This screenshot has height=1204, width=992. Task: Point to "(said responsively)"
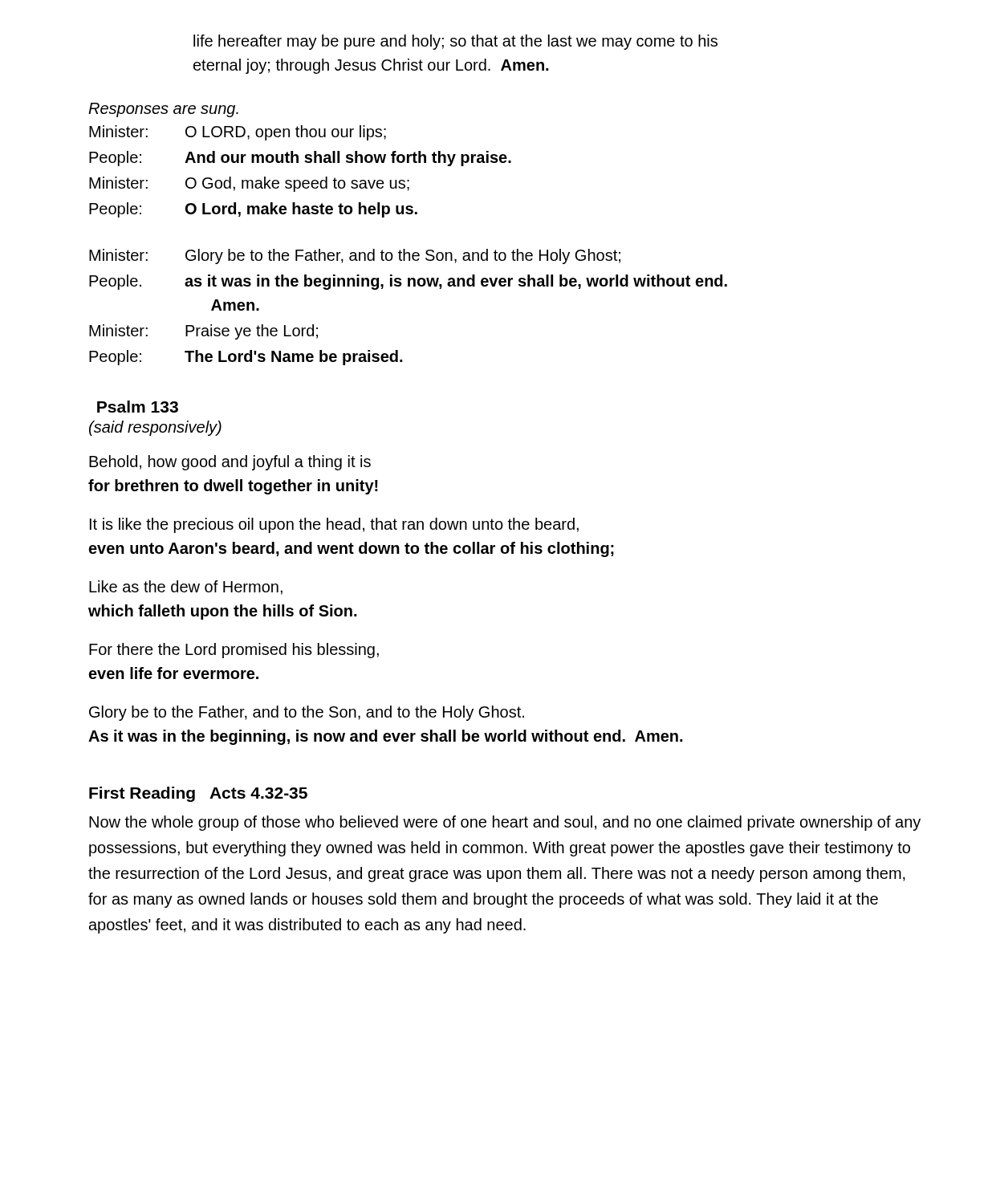[155, 427]
